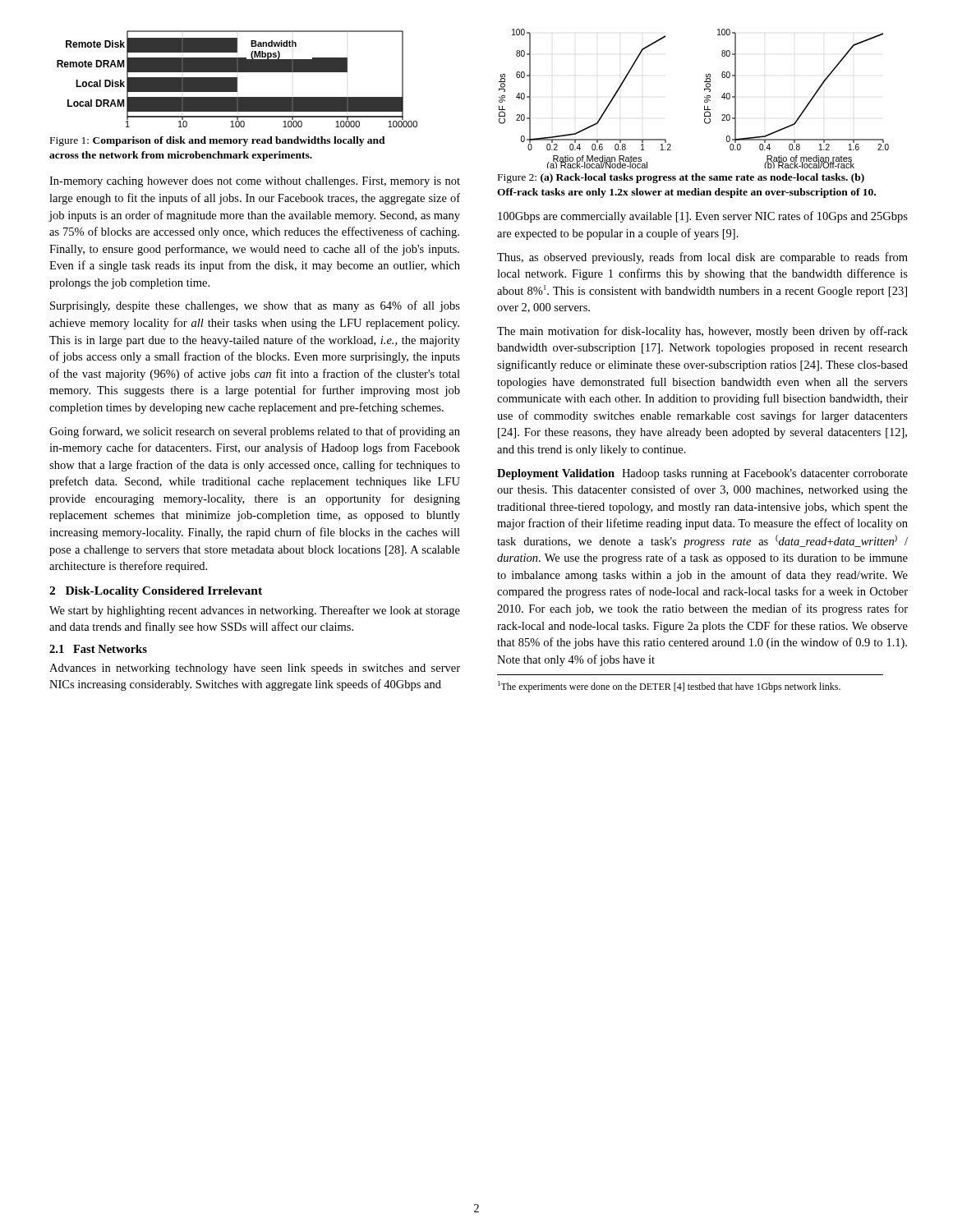The height and width of the screenshot is (1232, 953).
Task: Point to the block starting "Figure 1: Comparison of"
Action: [217, 148]
